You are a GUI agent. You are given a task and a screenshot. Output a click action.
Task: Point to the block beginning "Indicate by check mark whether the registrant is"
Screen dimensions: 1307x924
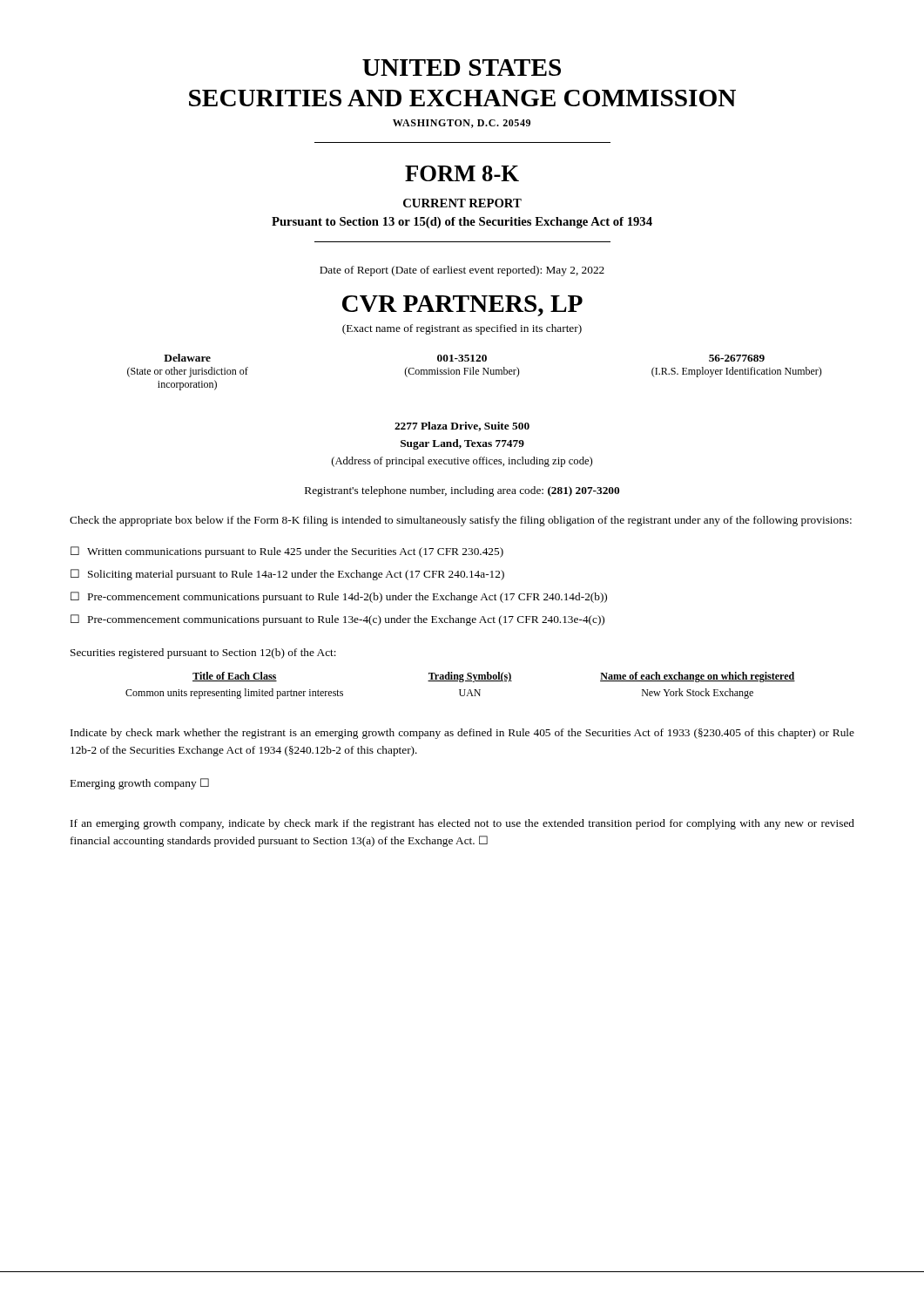pos(462,742)
